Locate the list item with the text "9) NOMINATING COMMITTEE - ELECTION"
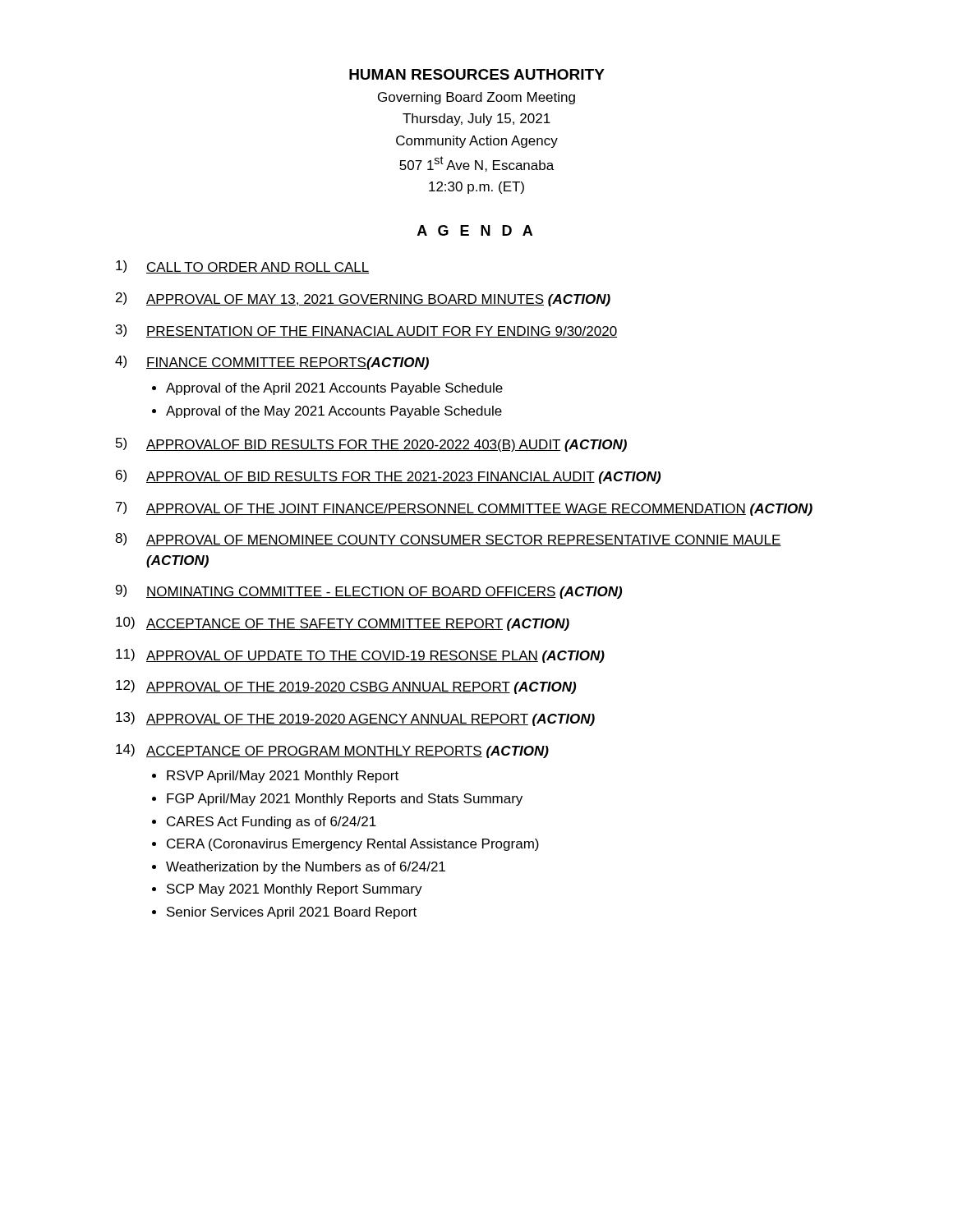The width and height of the screenshot is (953, 1232). (x=369, y=593)
